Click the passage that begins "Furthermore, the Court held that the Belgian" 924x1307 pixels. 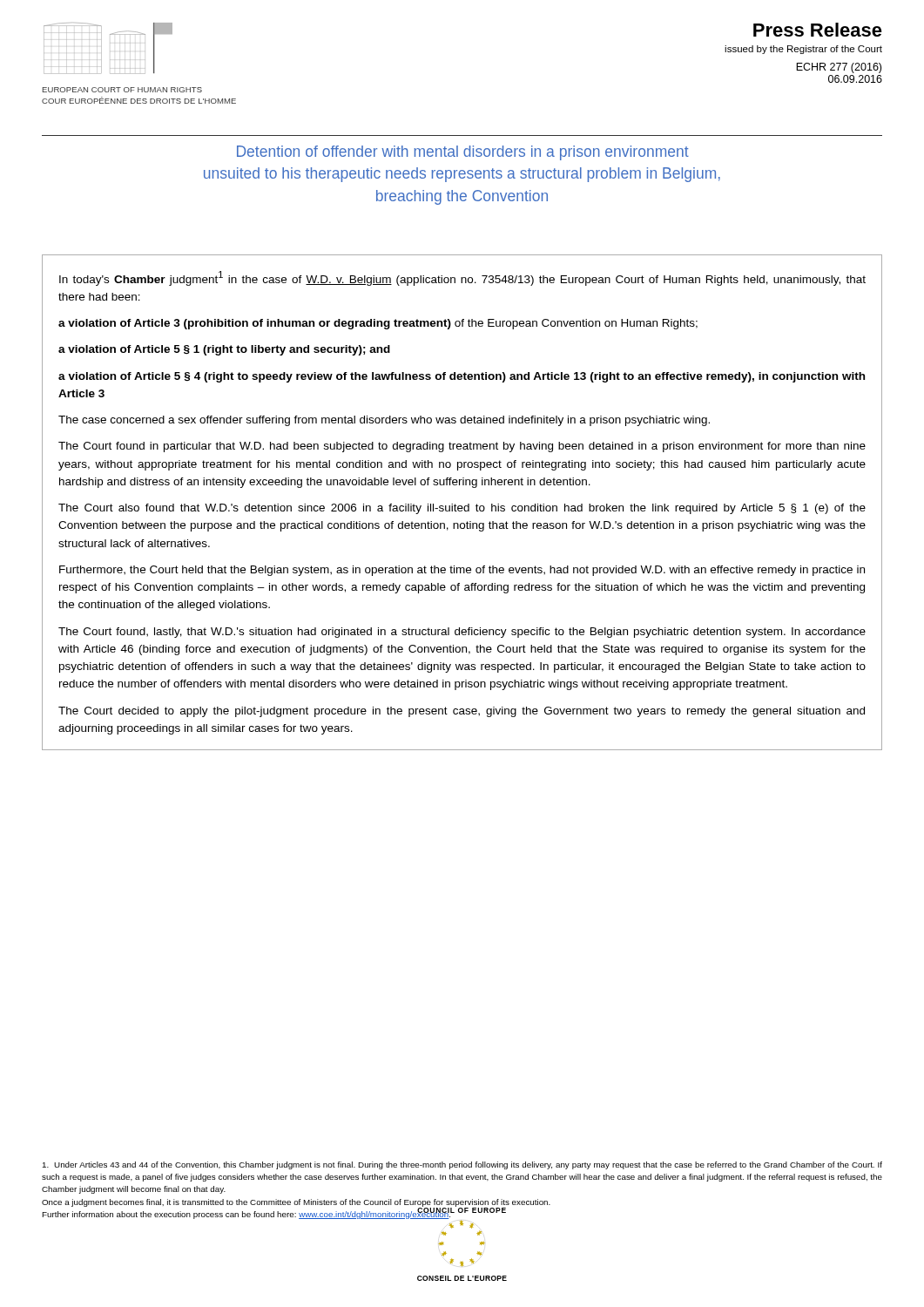pyautogui.click(x=462, y=587)
